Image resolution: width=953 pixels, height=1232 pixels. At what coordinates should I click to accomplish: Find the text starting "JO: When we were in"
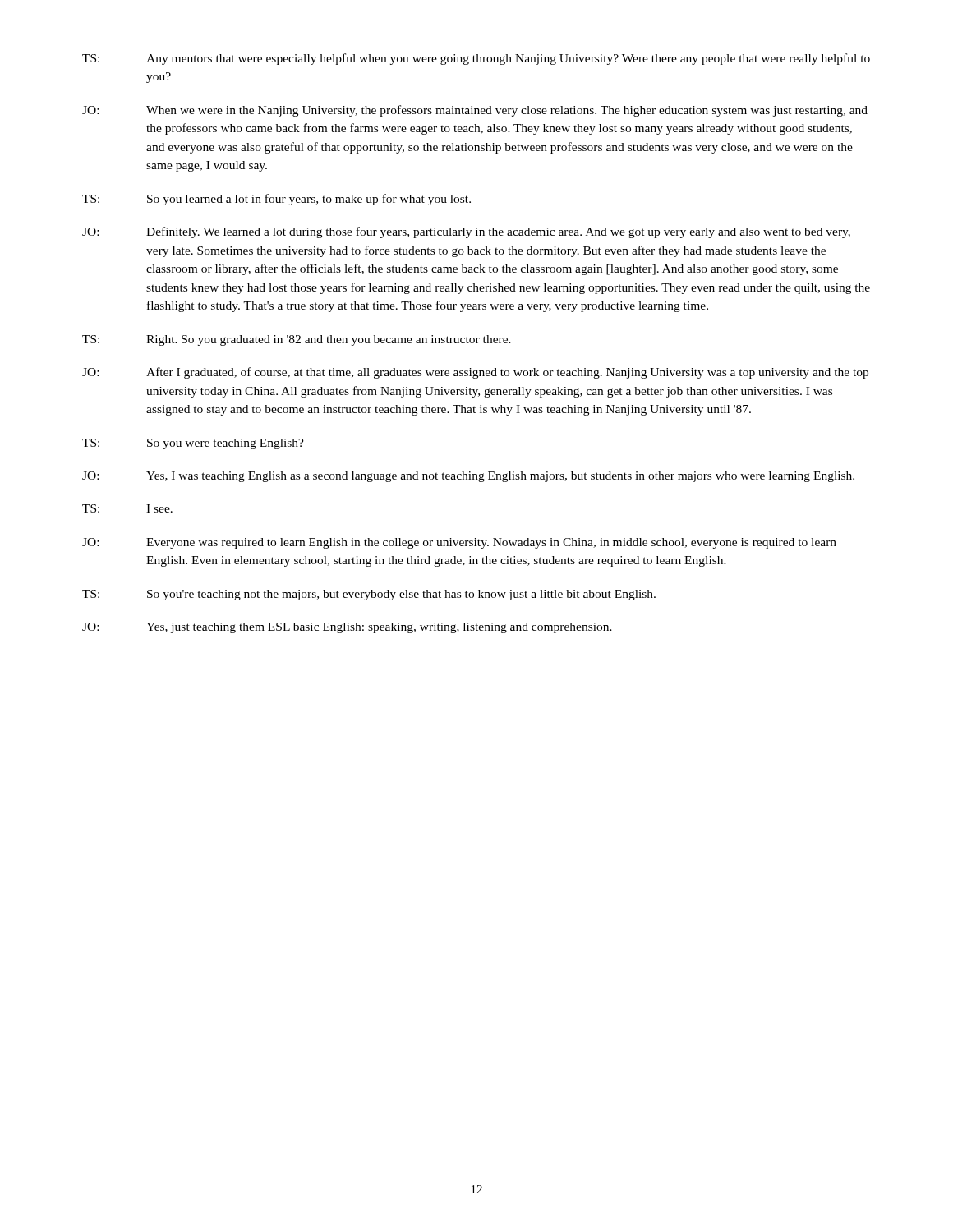pyautogui.click(x=476, y=138)
